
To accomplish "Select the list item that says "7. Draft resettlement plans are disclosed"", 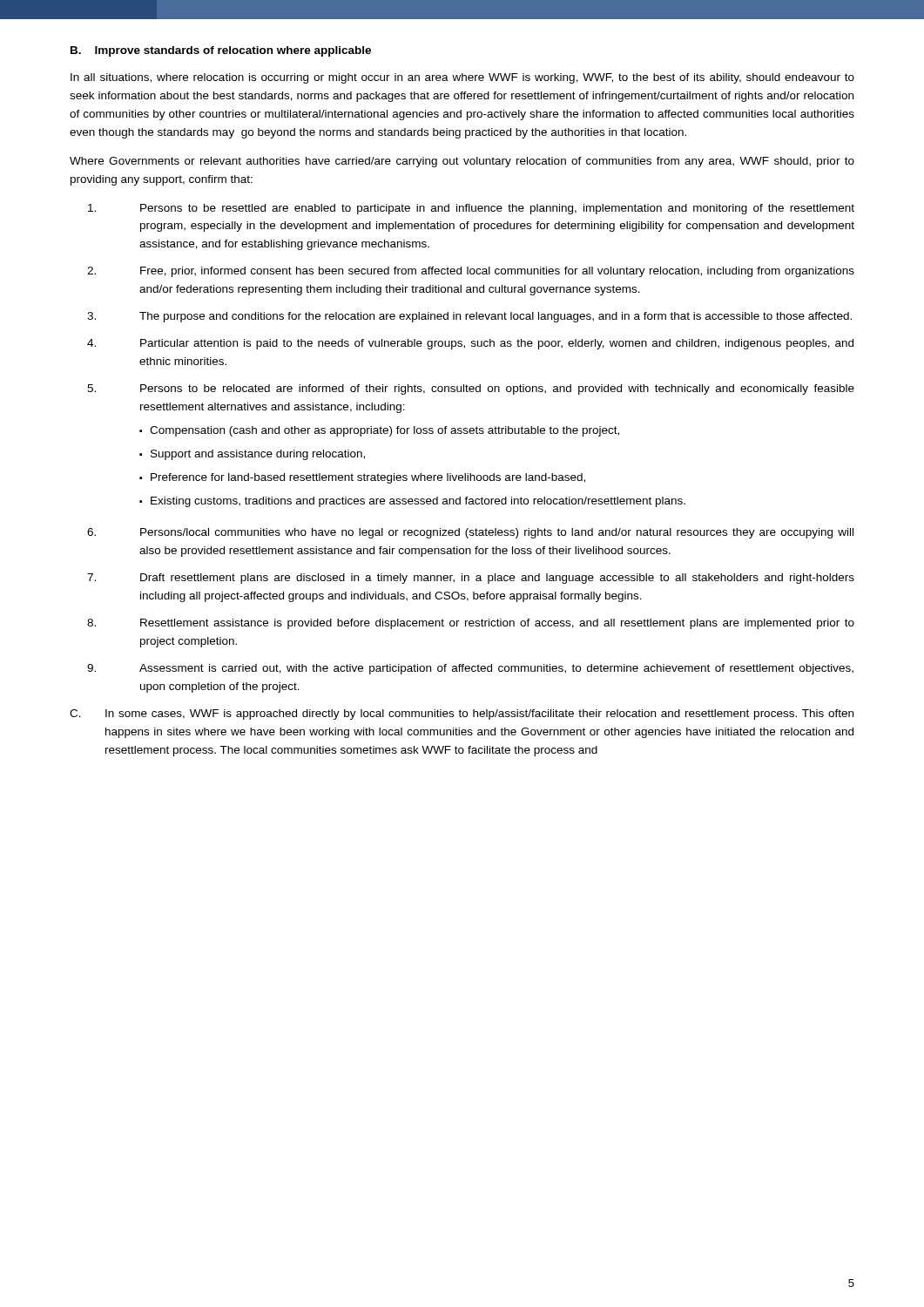I will pyautogui.click(x=462, y=587).
